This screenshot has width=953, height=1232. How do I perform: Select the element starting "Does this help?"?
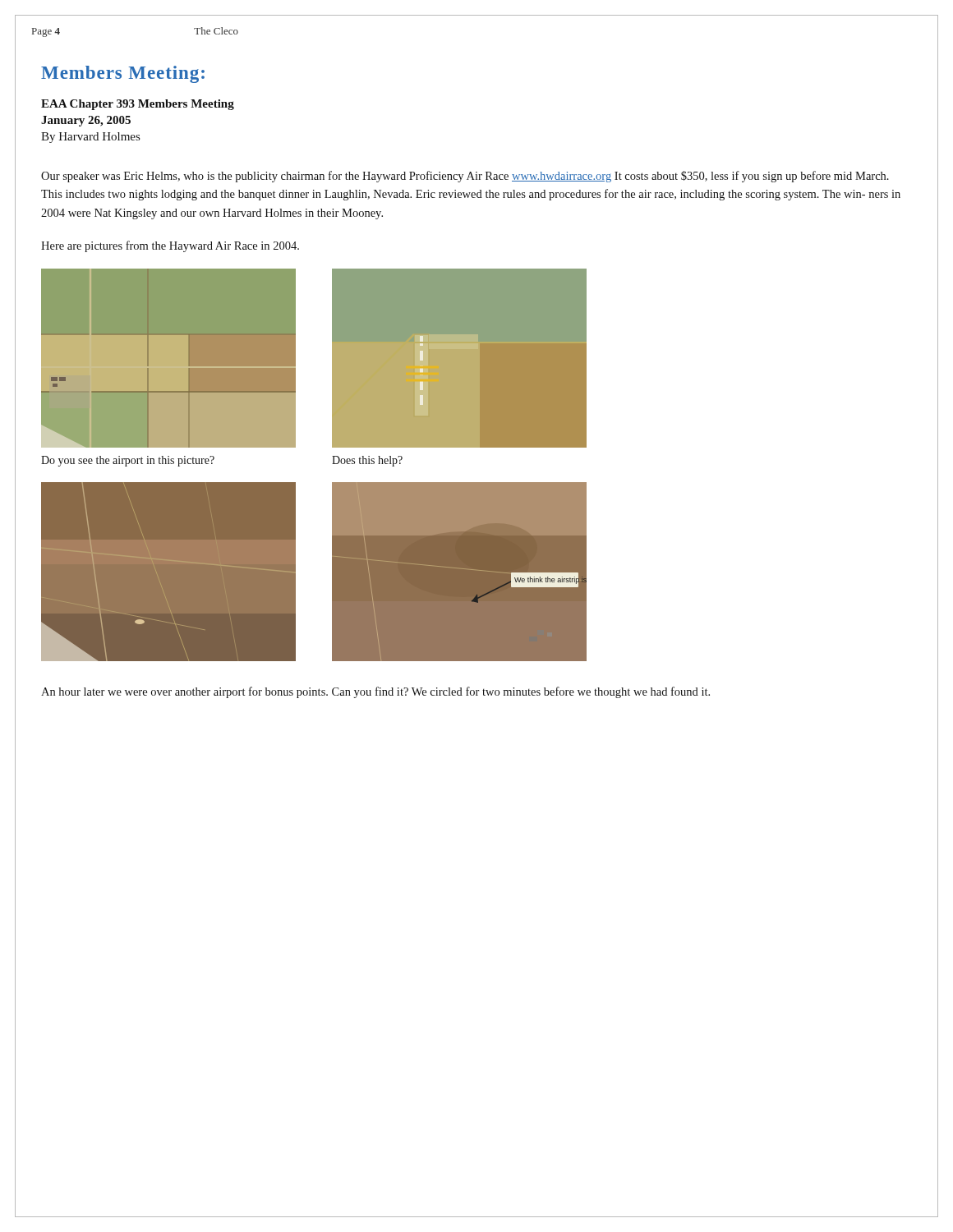click(x=367, y=460)
